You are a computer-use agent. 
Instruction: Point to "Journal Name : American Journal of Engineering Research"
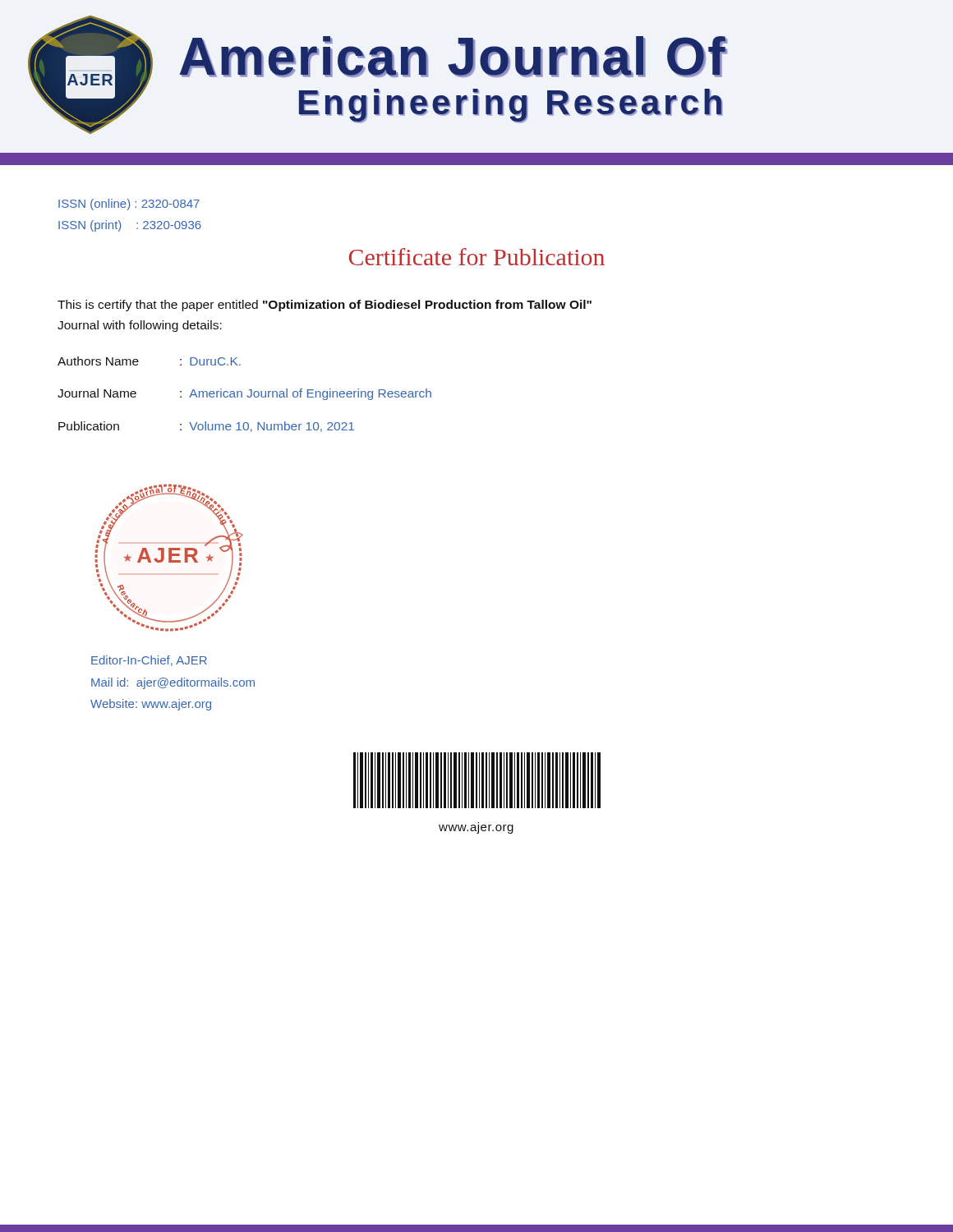click(x=245, y=393)
